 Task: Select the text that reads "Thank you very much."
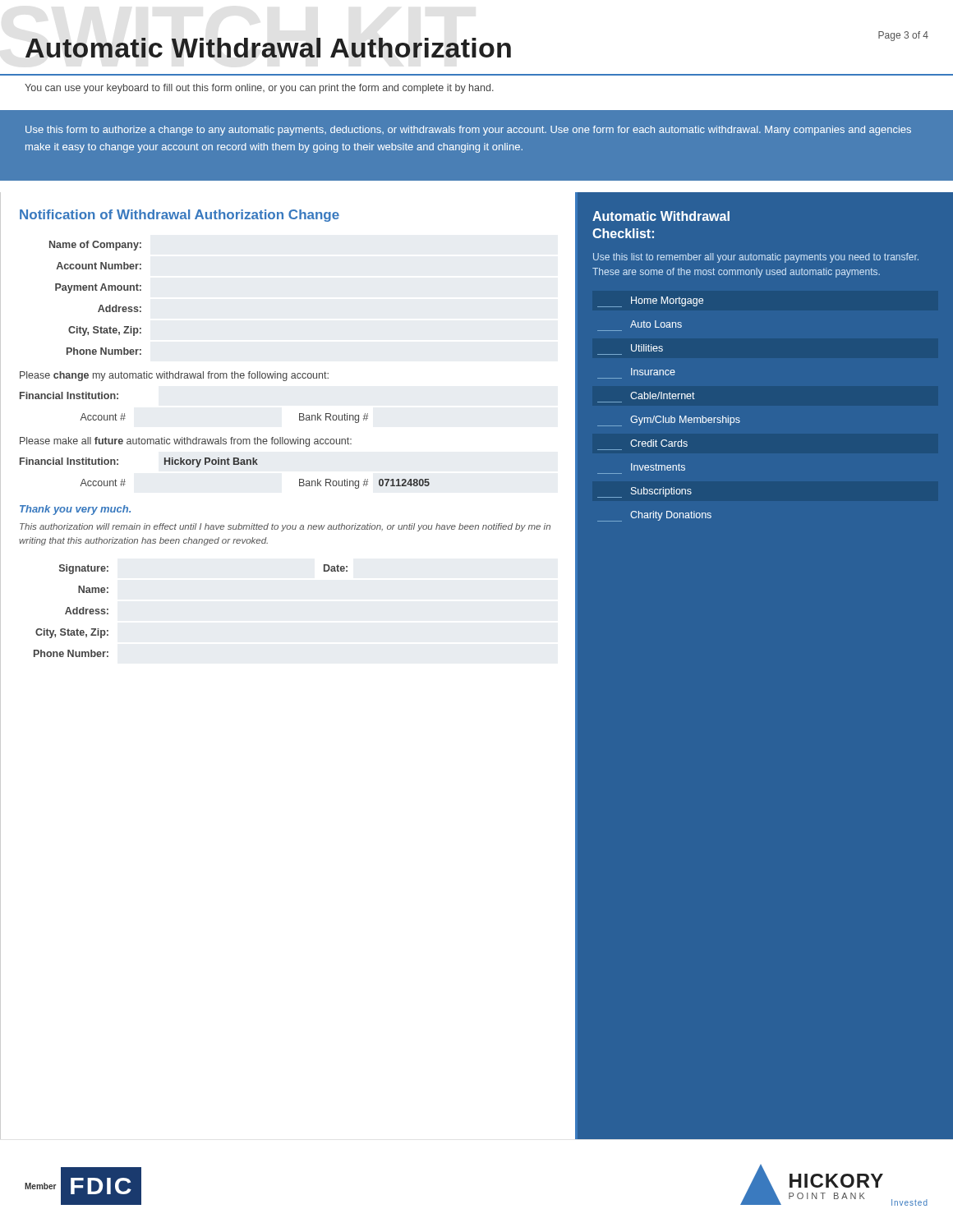[75, 509]
